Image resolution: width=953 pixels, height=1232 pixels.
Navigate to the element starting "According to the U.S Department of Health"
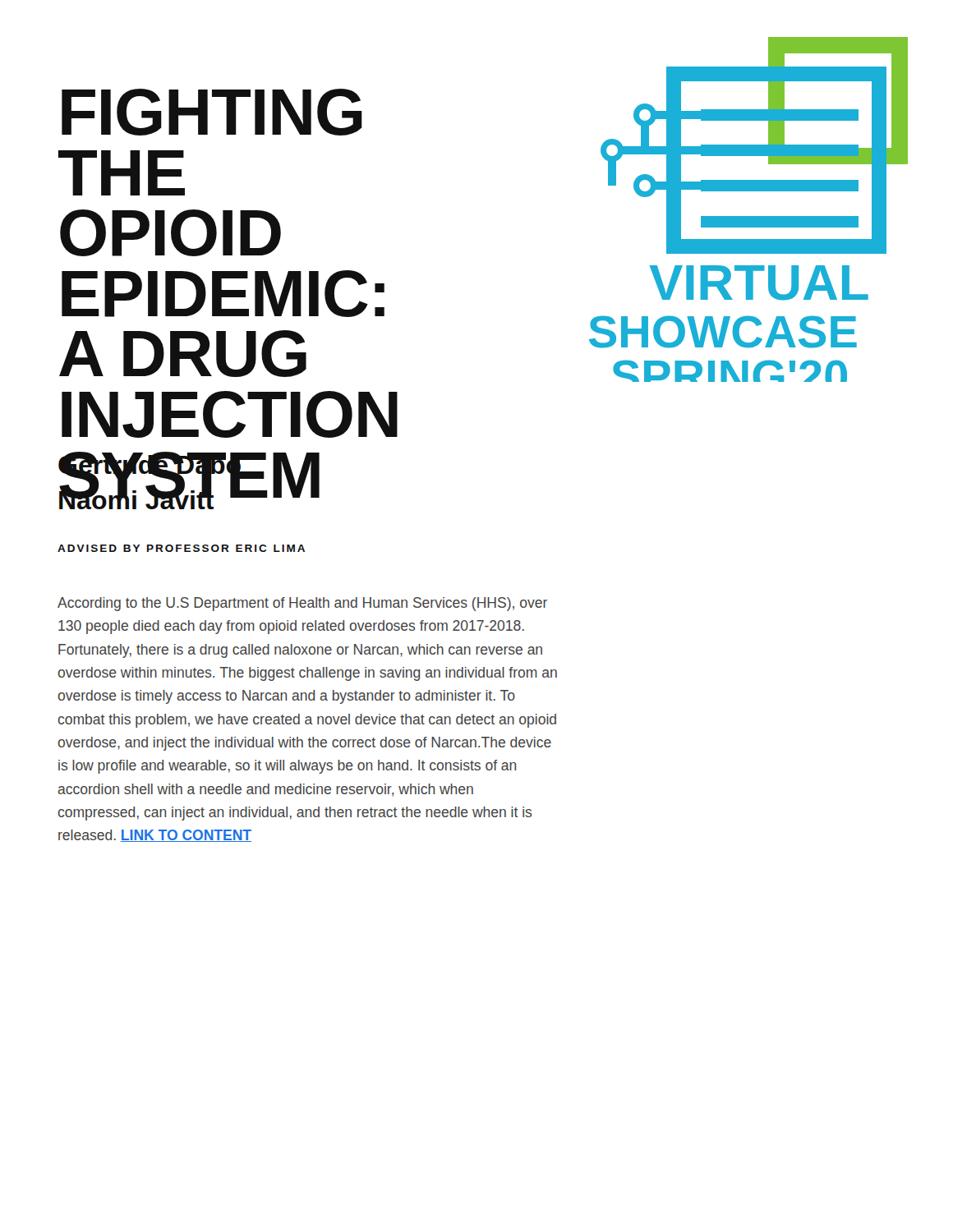pos(307,719)
